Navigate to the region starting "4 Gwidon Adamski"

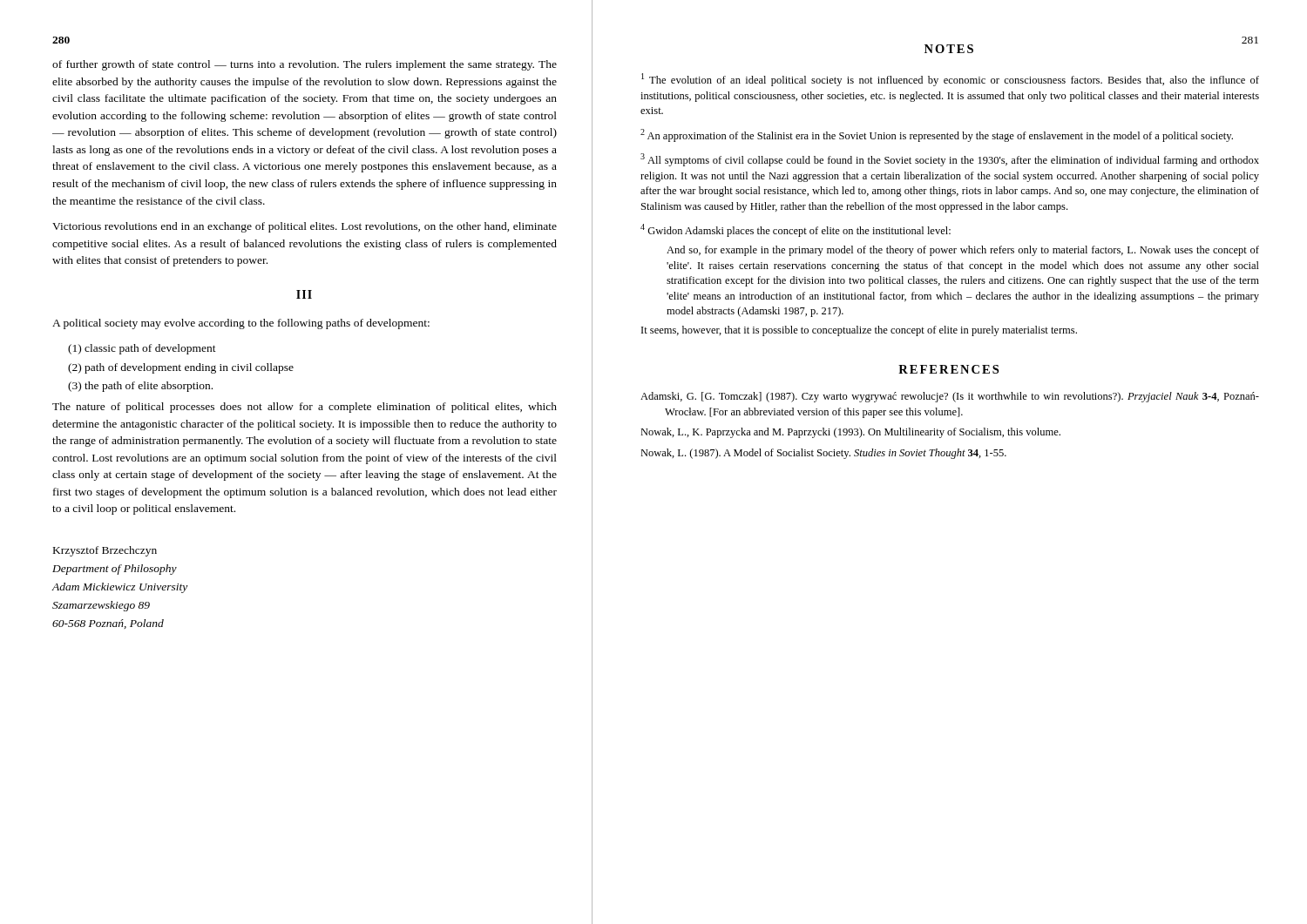(x=950, y=279)
